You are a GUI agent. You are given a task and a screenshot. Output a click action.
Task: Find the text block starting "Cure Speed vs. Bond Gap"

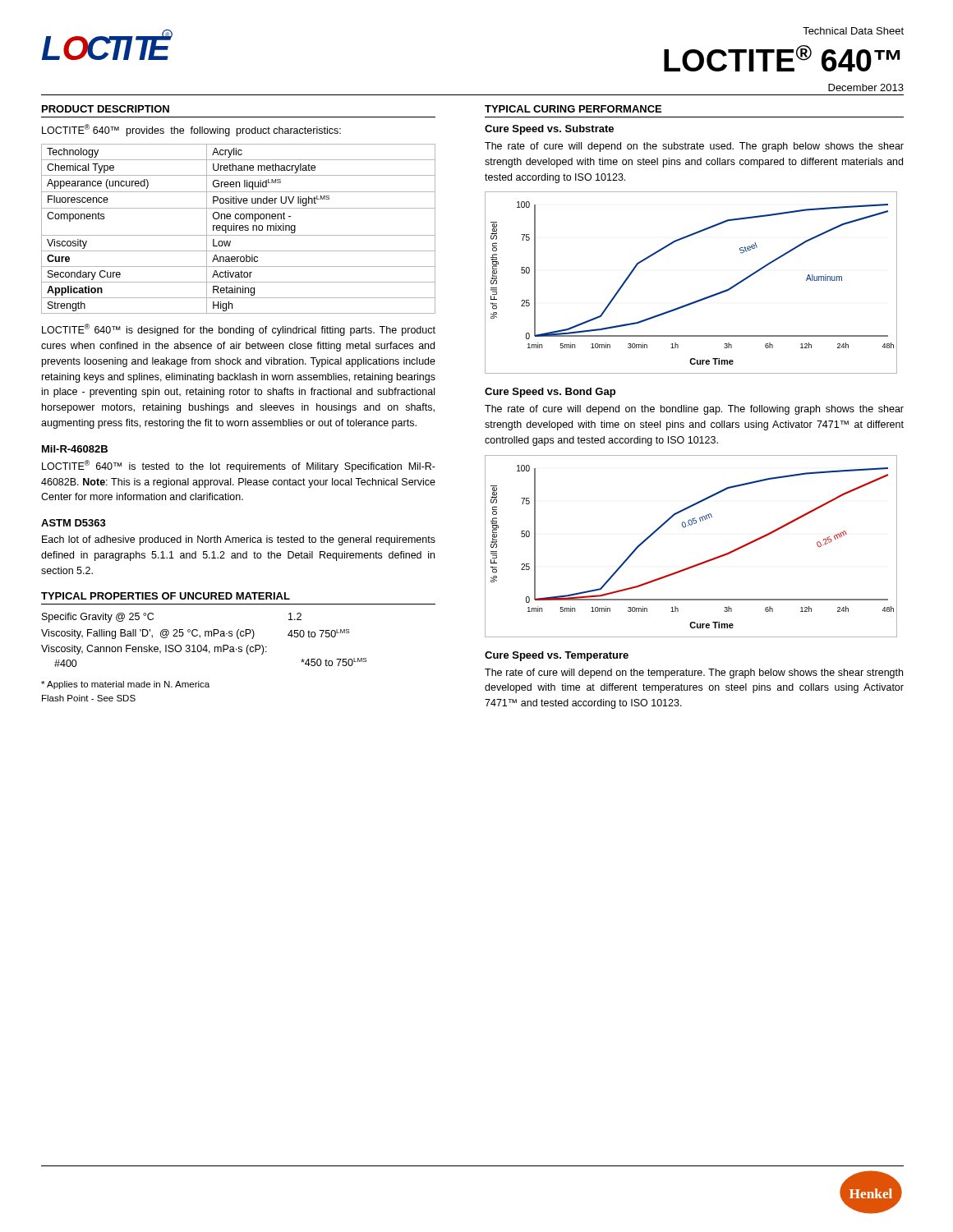[x=550, y=392]
